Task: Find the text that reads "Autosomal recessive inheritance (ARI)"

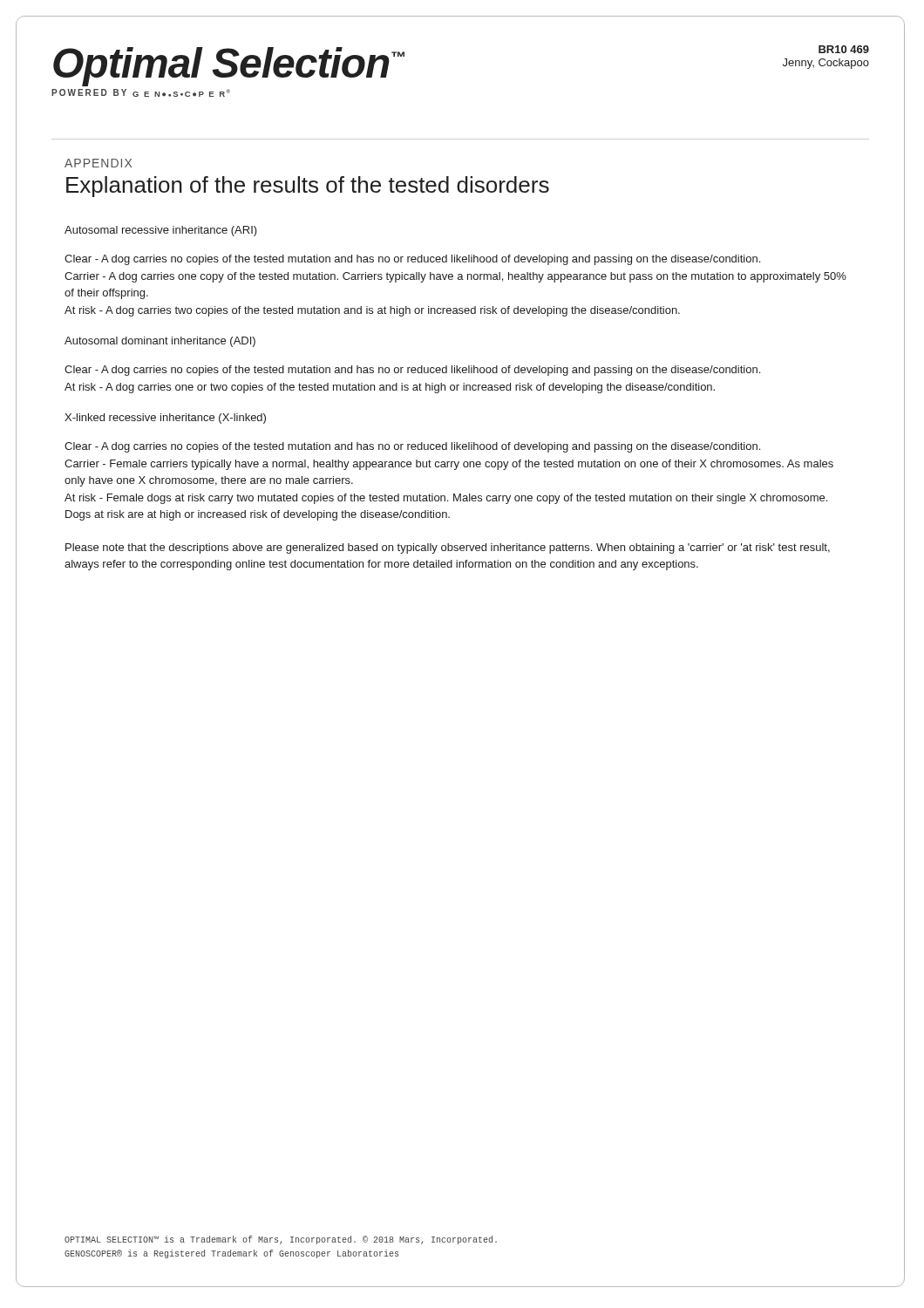Action: point(161,231)
